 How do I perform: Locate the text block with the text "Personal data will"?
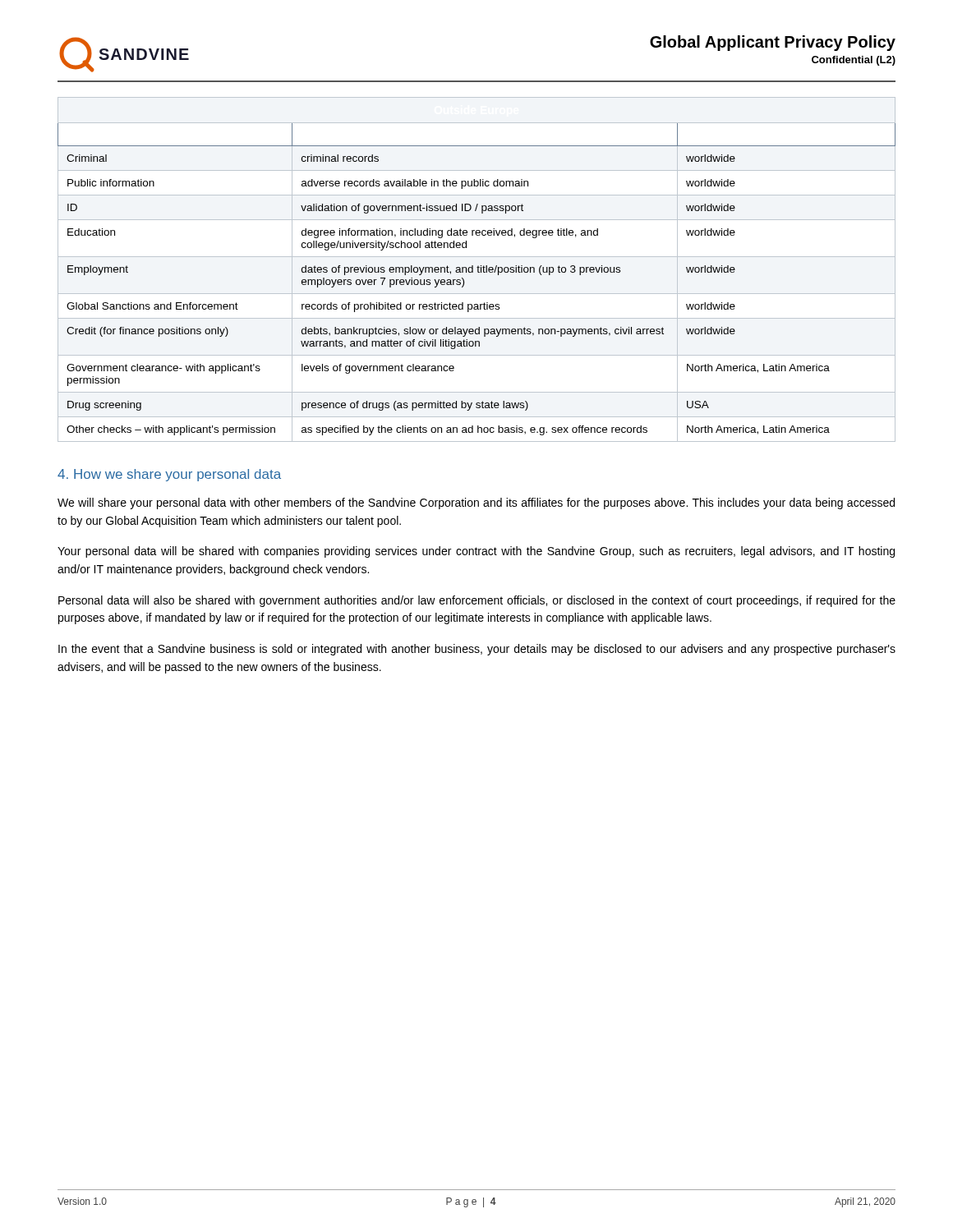[x=476, y=610]
